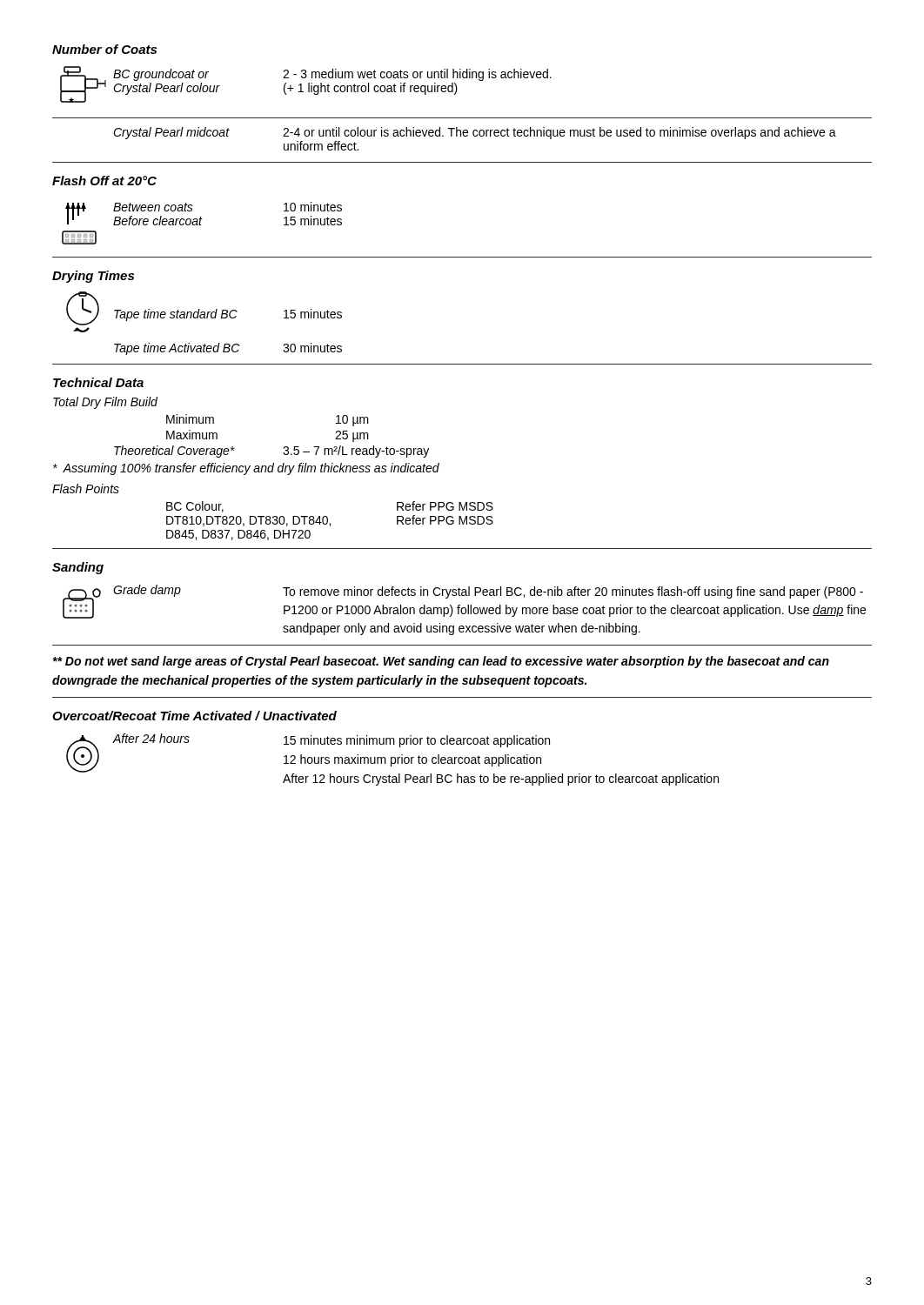Select the passage starting "Flash Points"
Screen dimensions: 1305x924
[86, 489]
